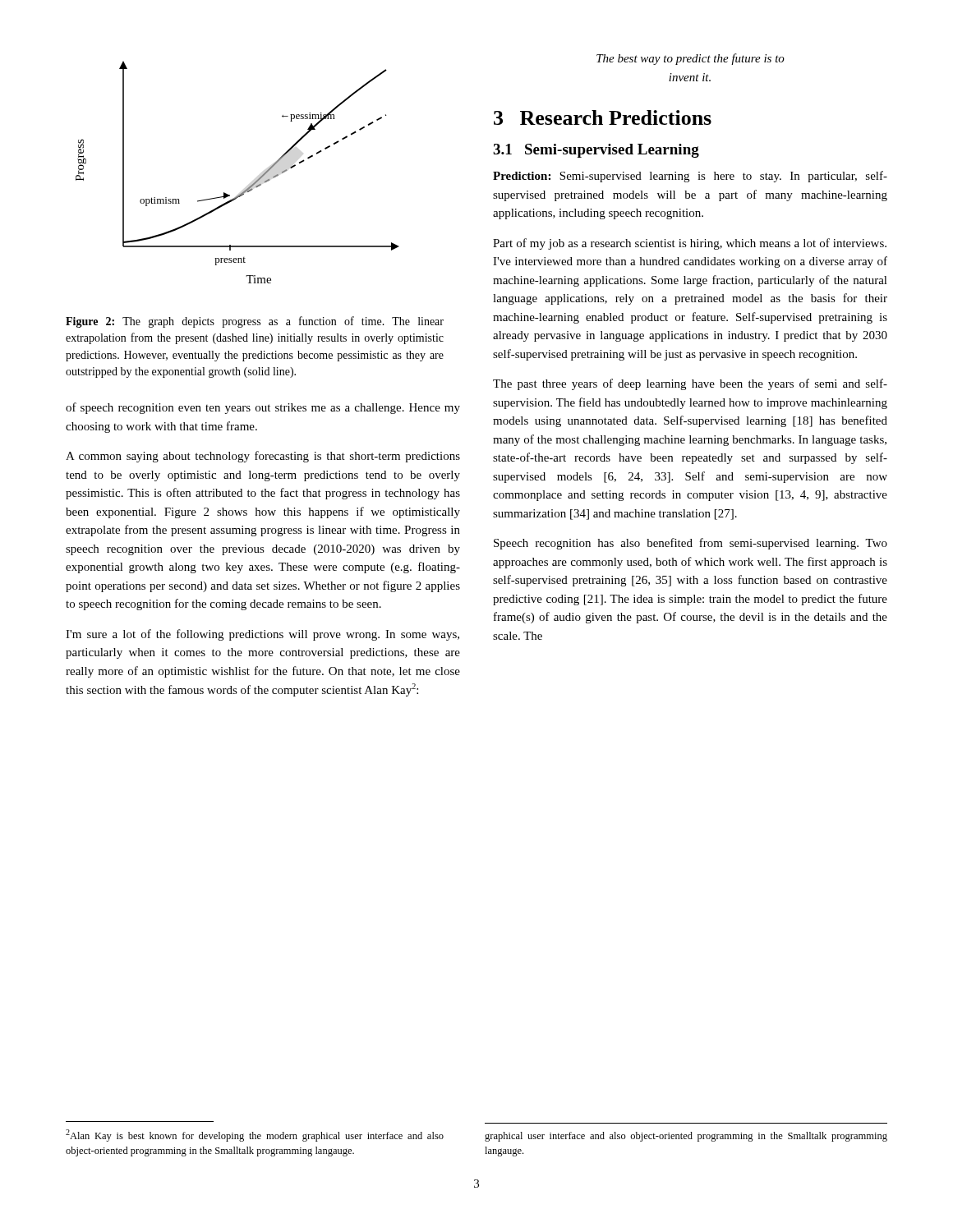Locate the text block that reads "Prediction: Semi-supervised learning is here"

point(690,194)
